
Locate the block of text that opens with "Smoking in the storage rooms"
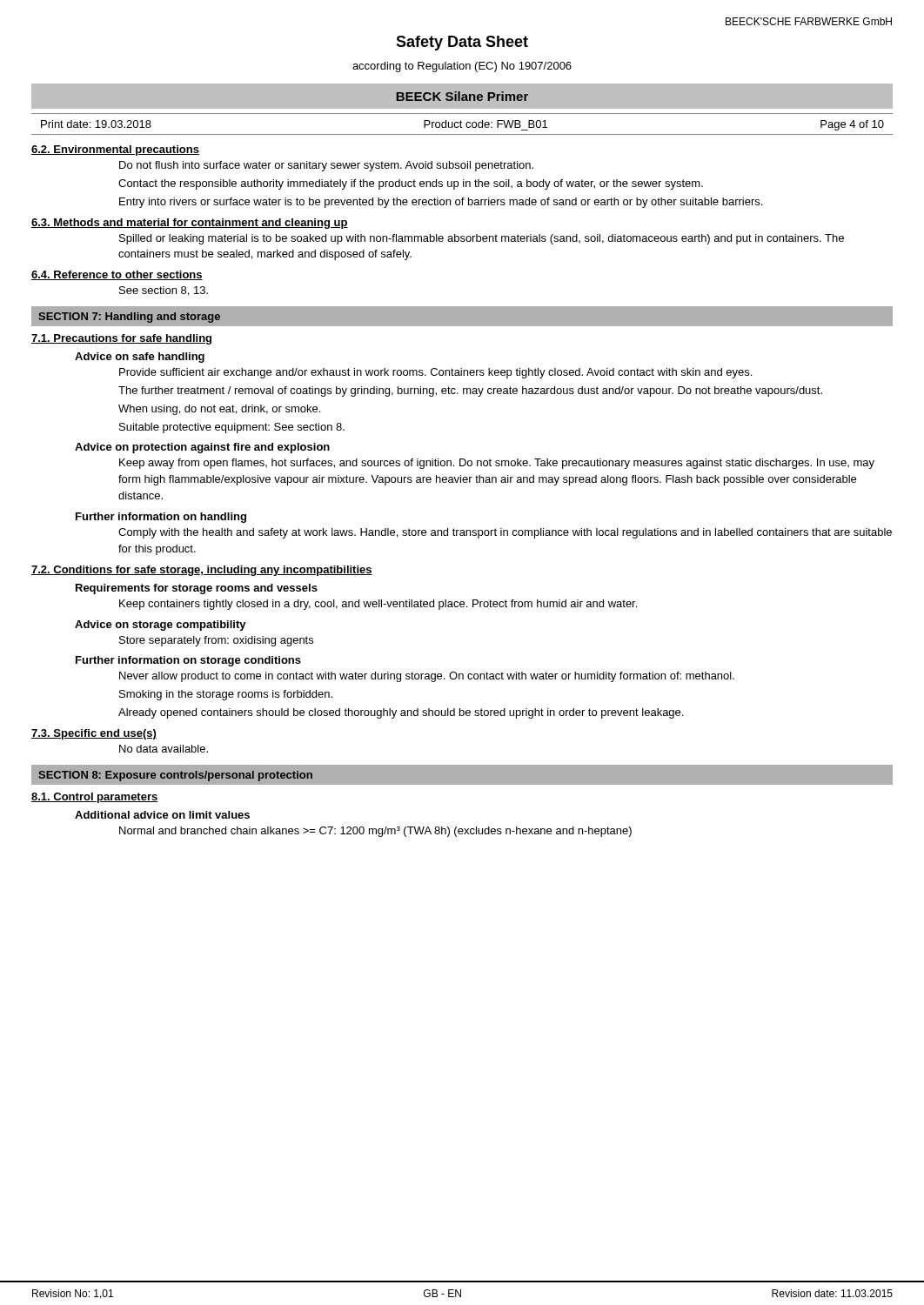[x=226, y=694]
